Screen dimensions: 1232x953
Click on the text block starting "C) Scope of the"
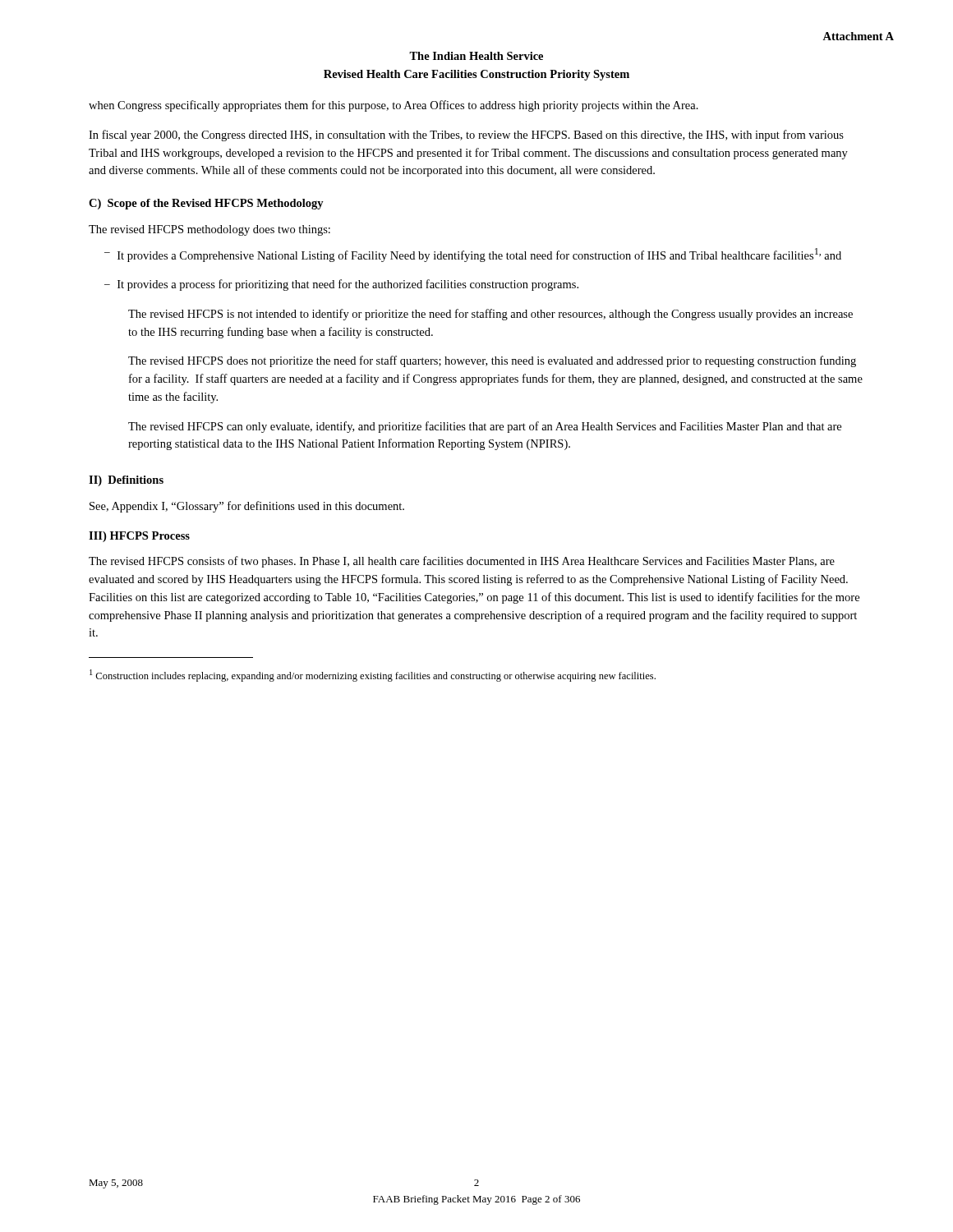pos(206,203)
